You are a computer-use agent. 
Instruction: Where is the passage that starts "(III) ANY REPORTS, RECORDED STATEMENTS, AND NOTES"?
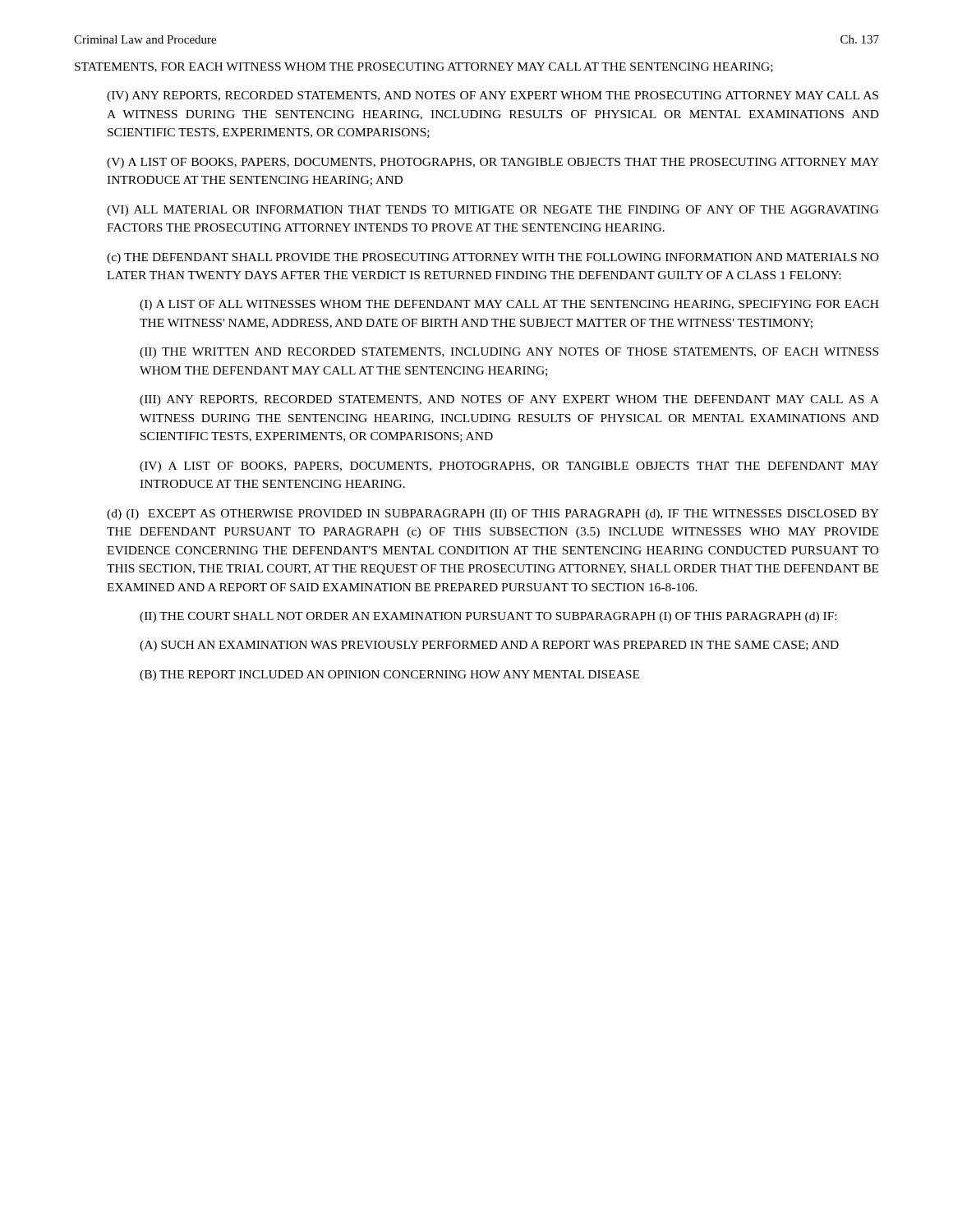click(x=509, y=417)
